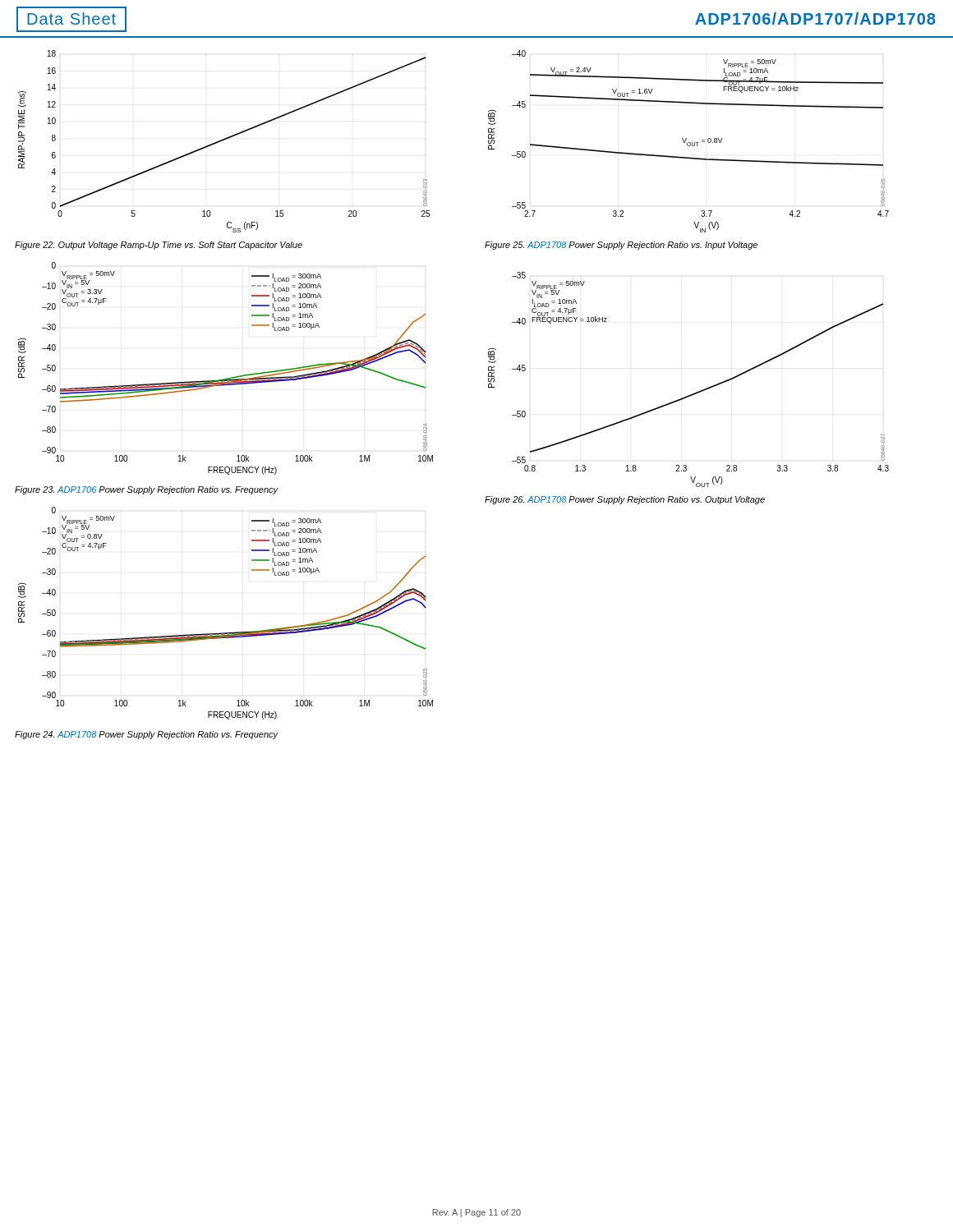Find the caption containing "Figure 26. ADP1708 Power Supply Rejection Ratio vs."

click(x=625, y=499)
